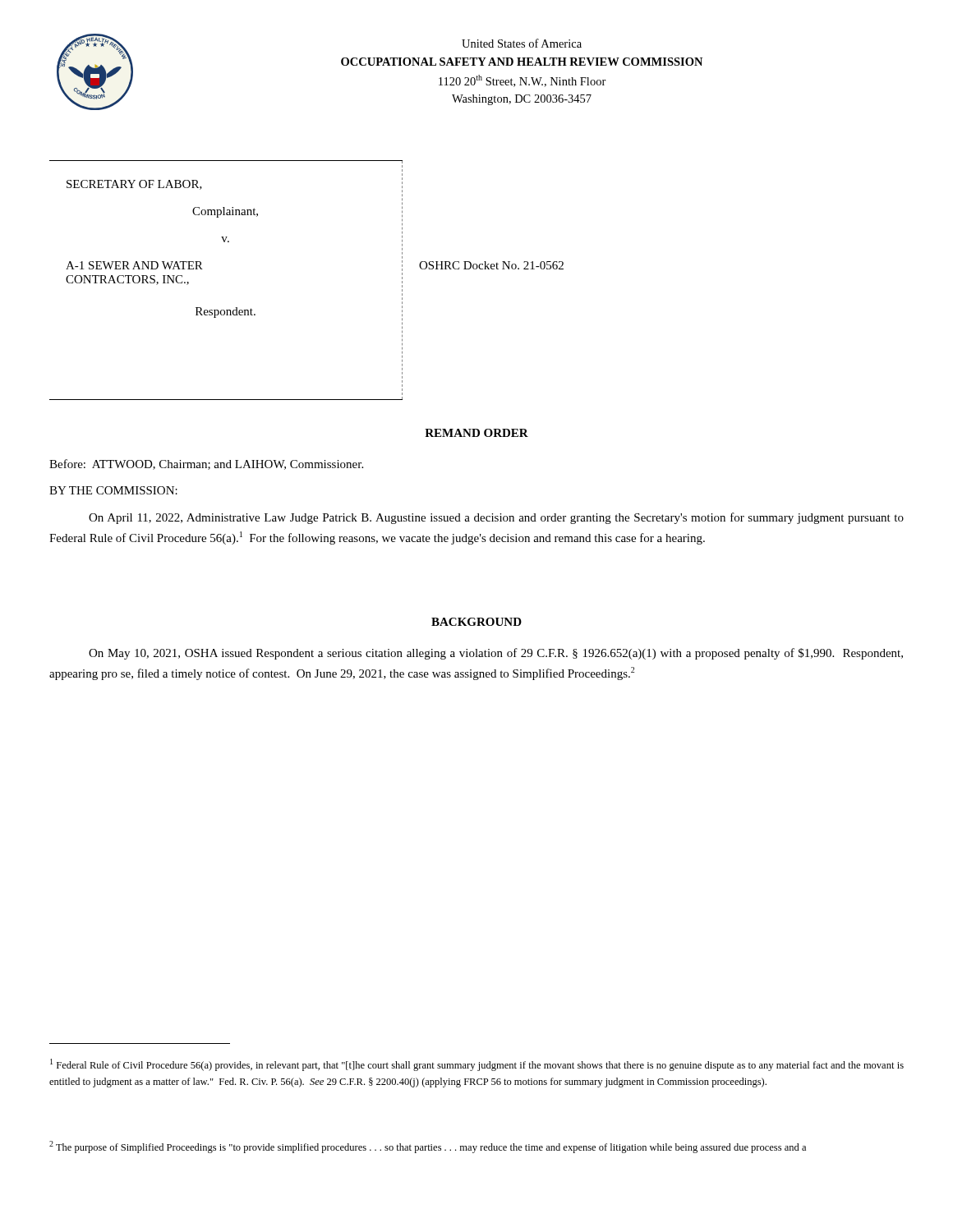Find the passage starting "1 Federal Rule of Civil Procedure"
Viewport: 953px width, 1232px height.
pos(476,1073)
